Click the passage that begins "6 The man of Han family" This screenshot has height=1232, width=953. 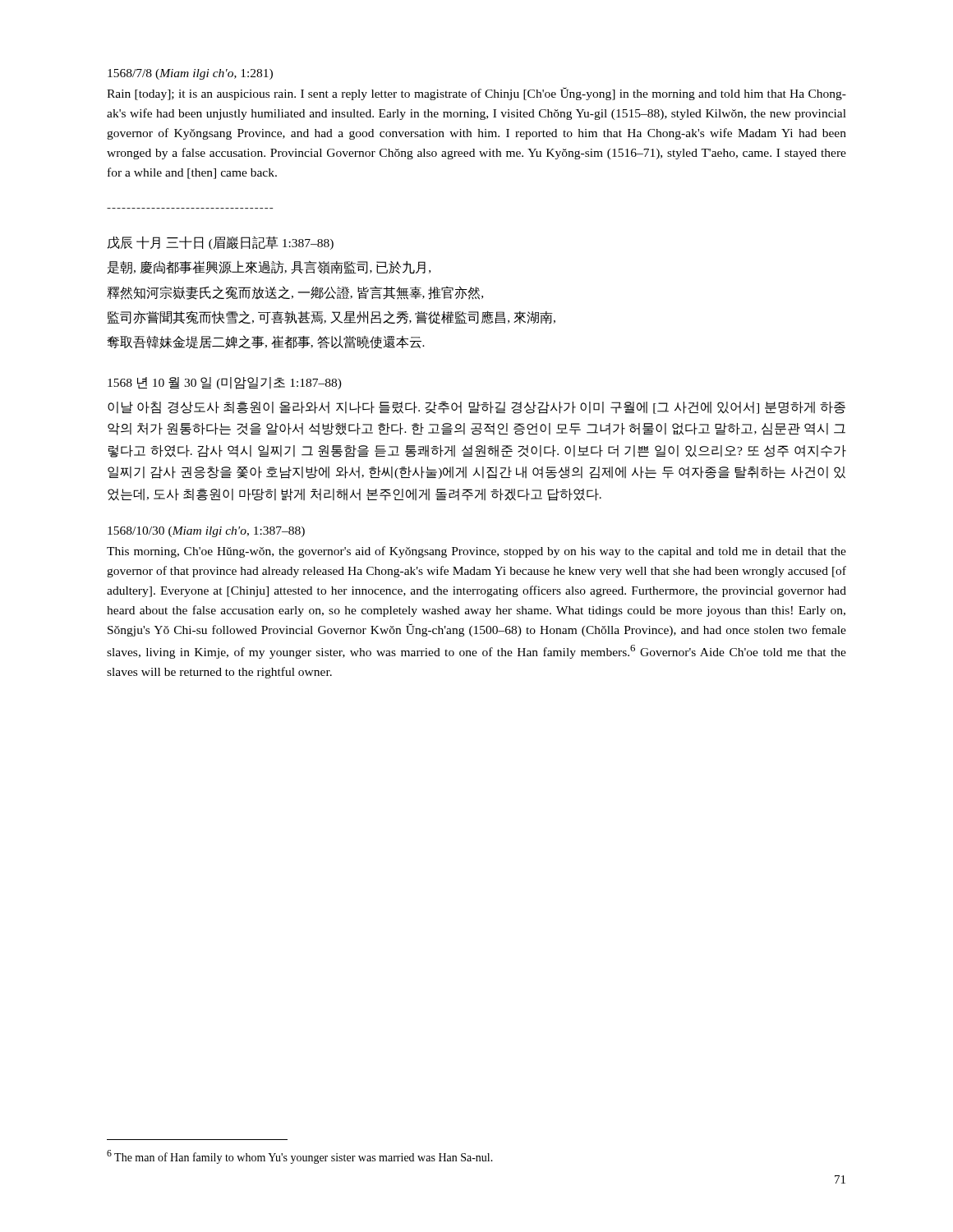click(476, 1153)
